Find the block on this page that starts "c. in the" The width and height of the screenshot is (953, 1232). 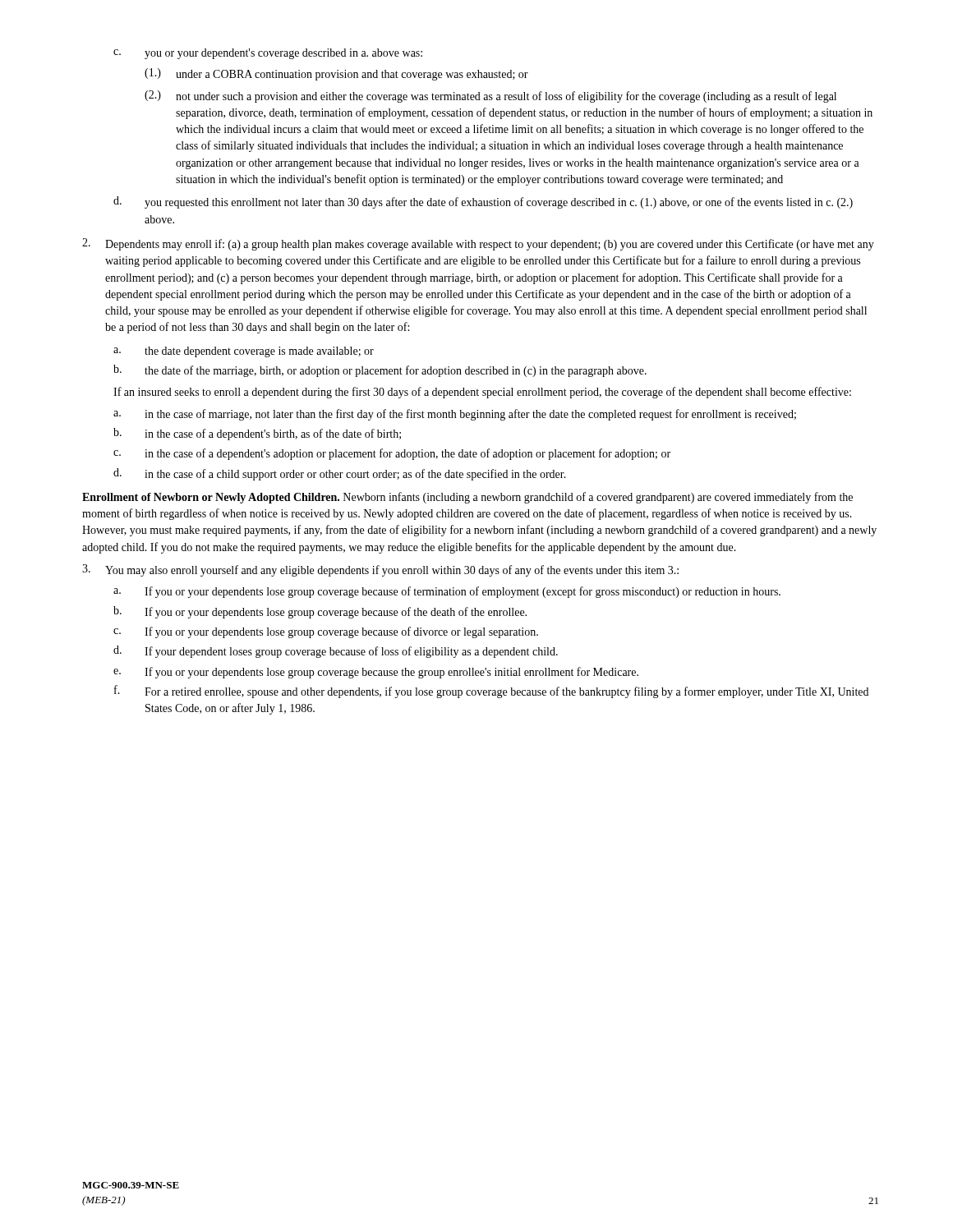(496, 455)
